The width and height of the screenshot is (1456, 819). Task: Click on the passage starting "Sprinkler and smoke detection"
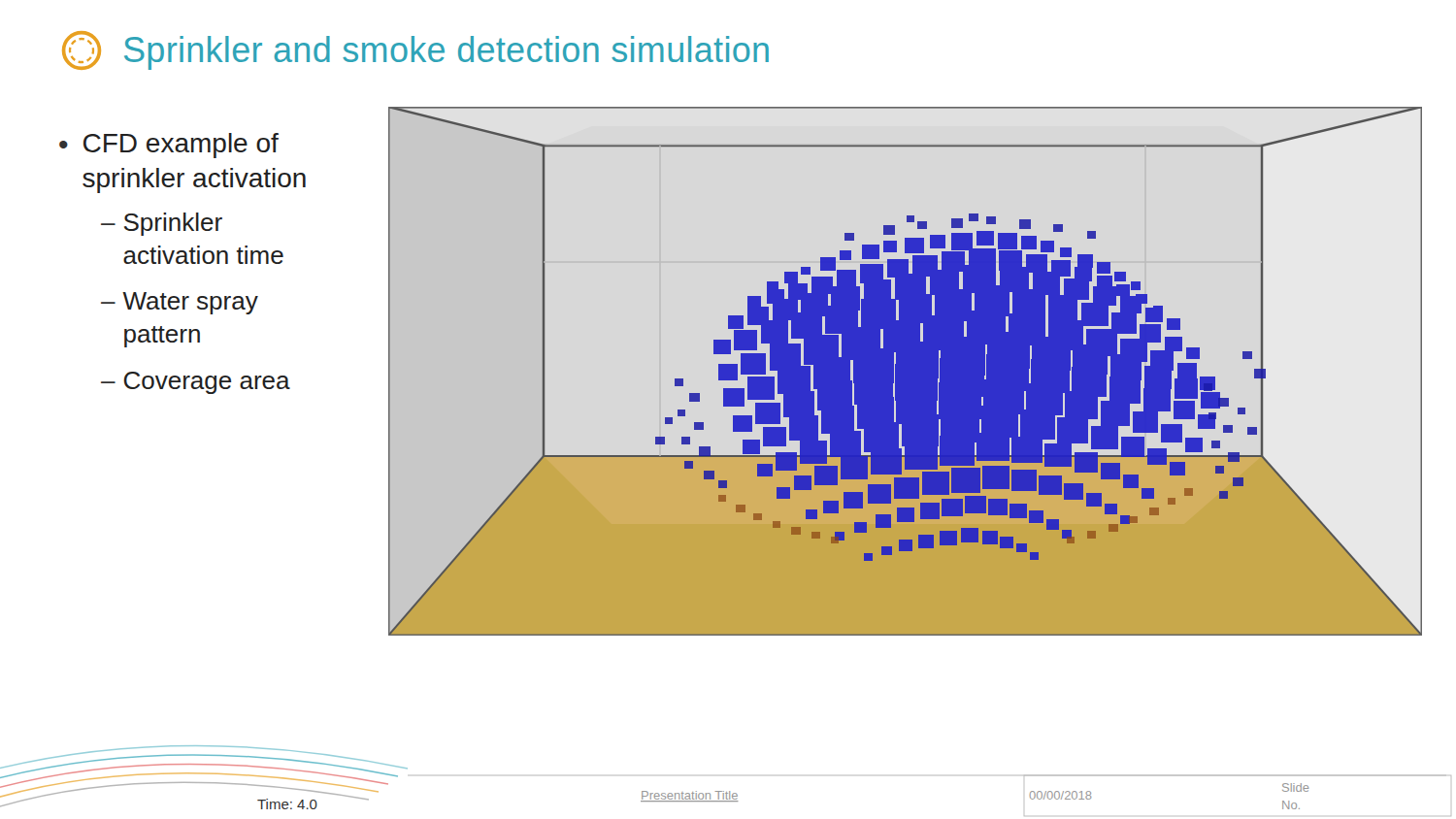pos(415,50)
